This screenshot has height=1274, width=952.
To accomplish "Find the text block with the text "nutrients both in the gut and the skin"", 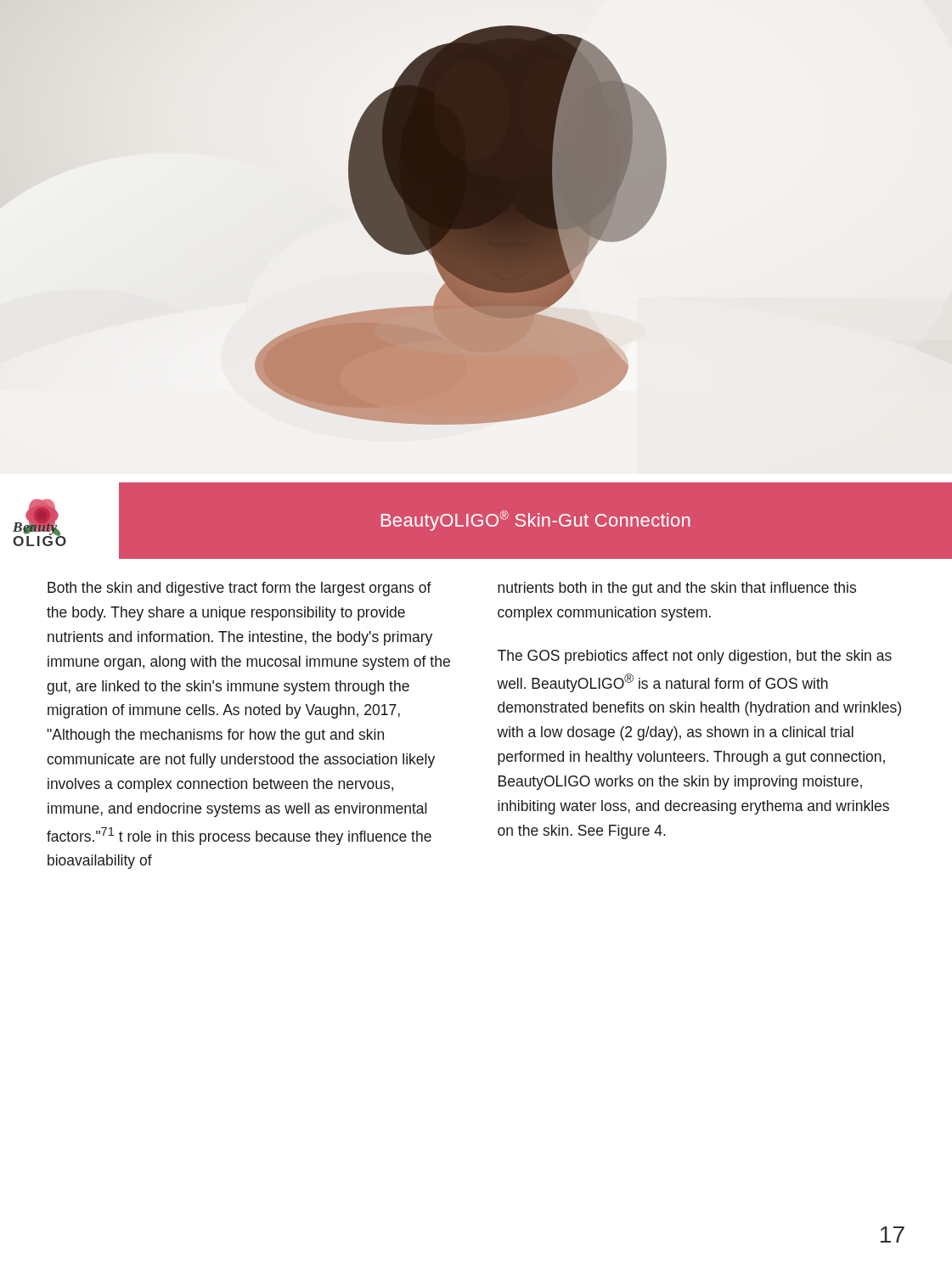I will [701, 709].
